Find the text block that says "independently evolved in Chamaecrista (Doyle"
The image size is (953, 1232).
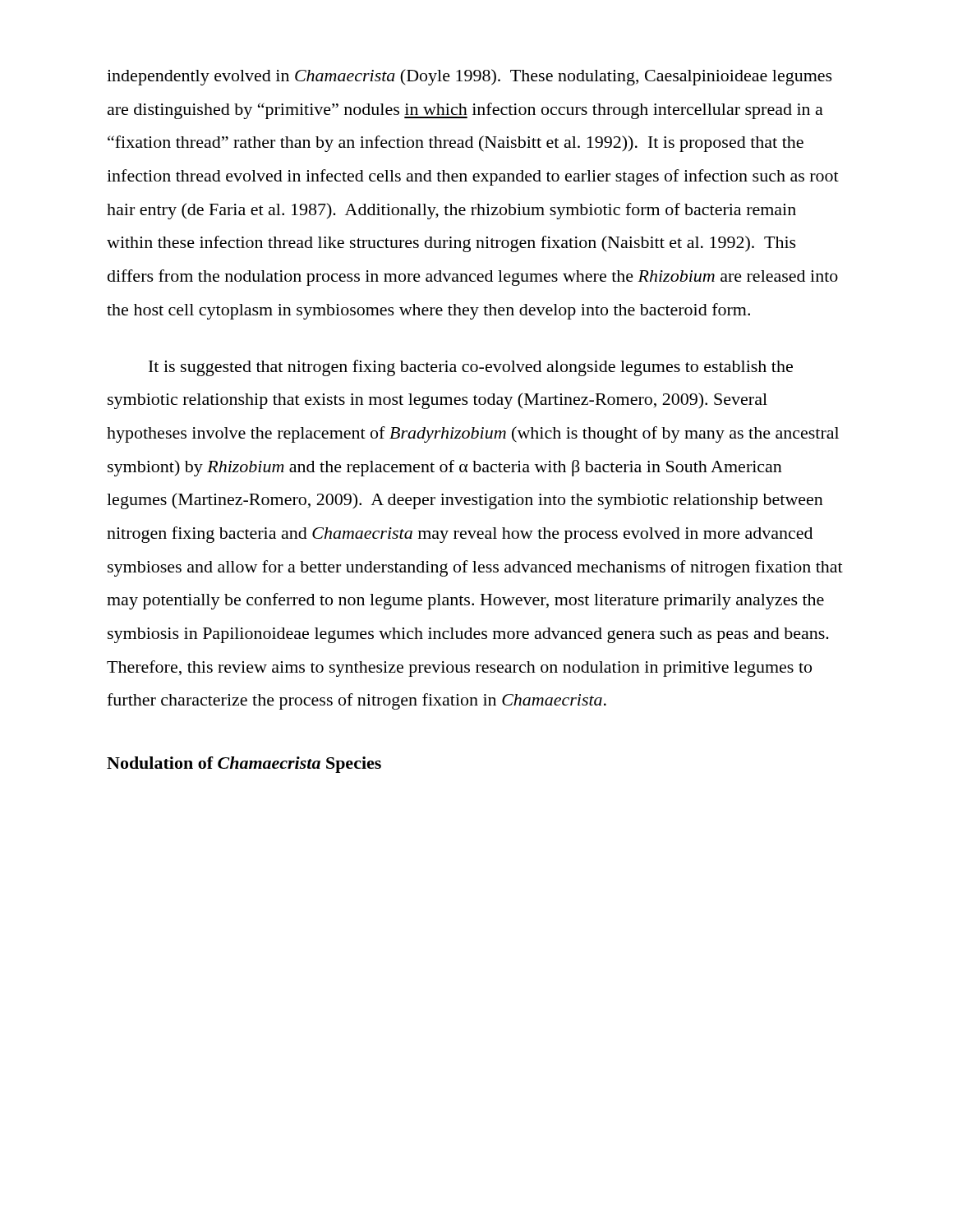point(473,192)
